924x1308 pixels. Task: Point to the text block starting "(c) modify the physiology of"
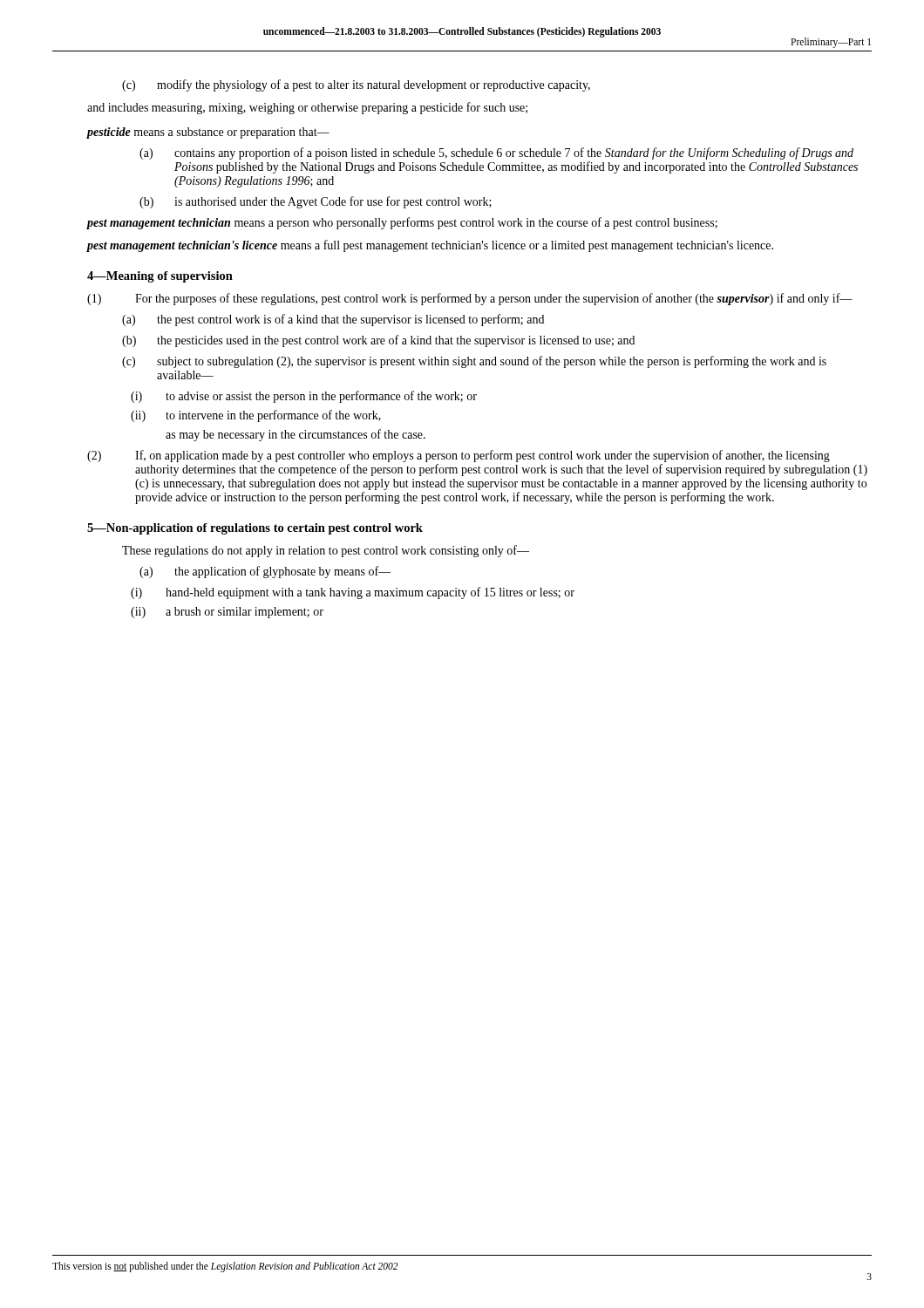coord(497,85)
